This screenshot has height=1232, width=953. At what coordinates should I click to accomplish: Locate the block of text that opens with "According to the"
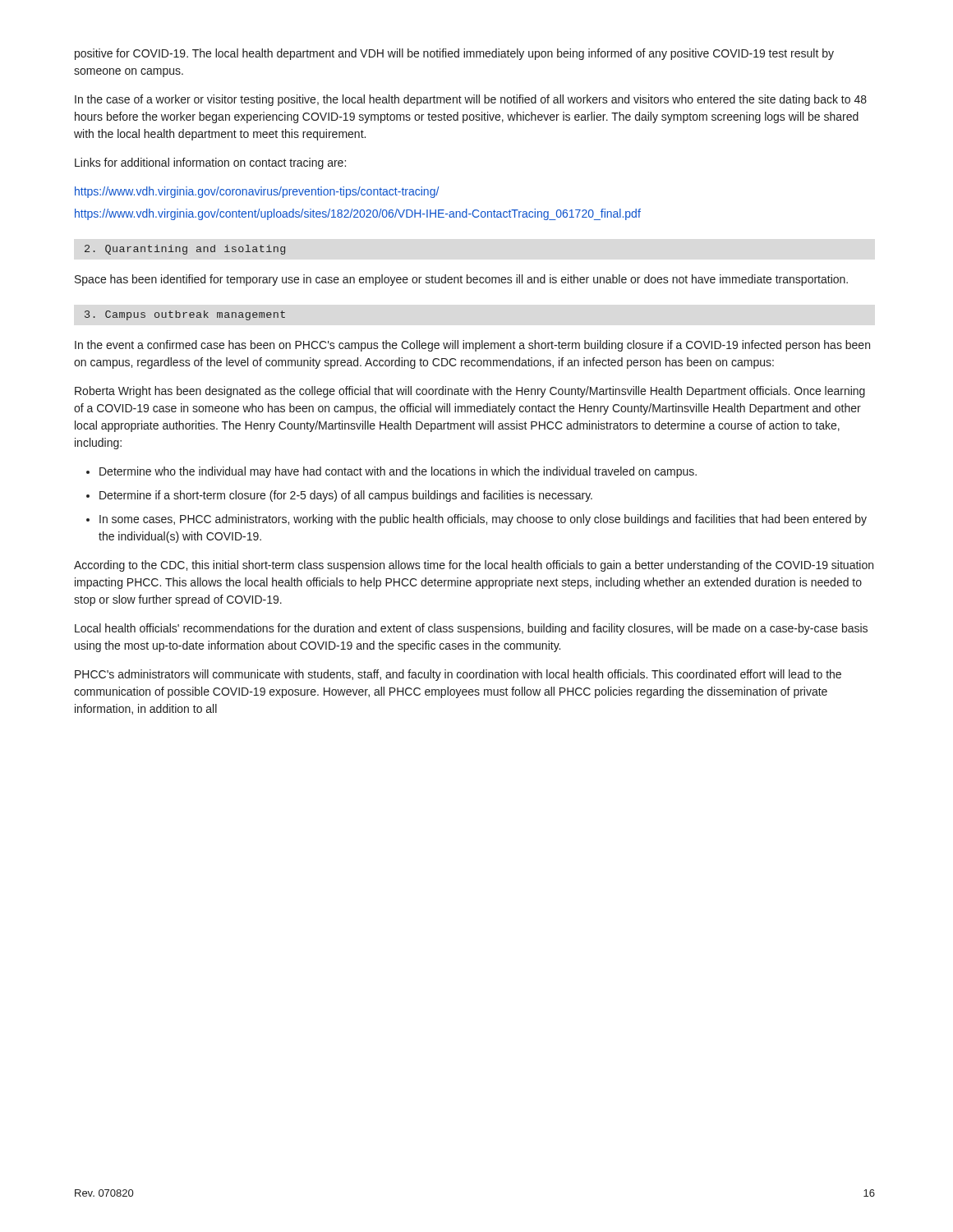pos(474,582)
